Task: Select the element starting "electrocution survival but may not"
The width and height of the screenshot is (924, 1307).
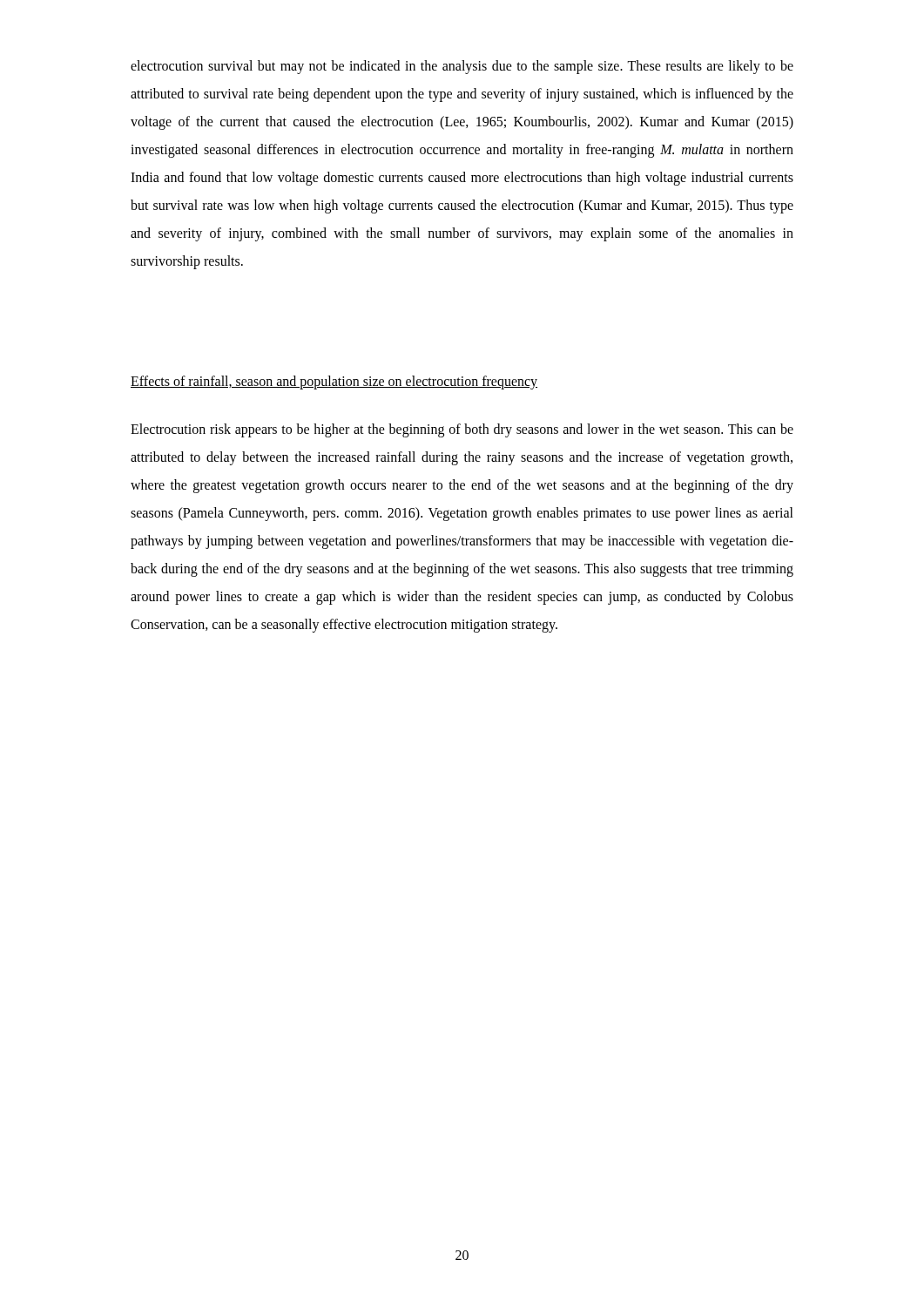Action: [462, 163]
